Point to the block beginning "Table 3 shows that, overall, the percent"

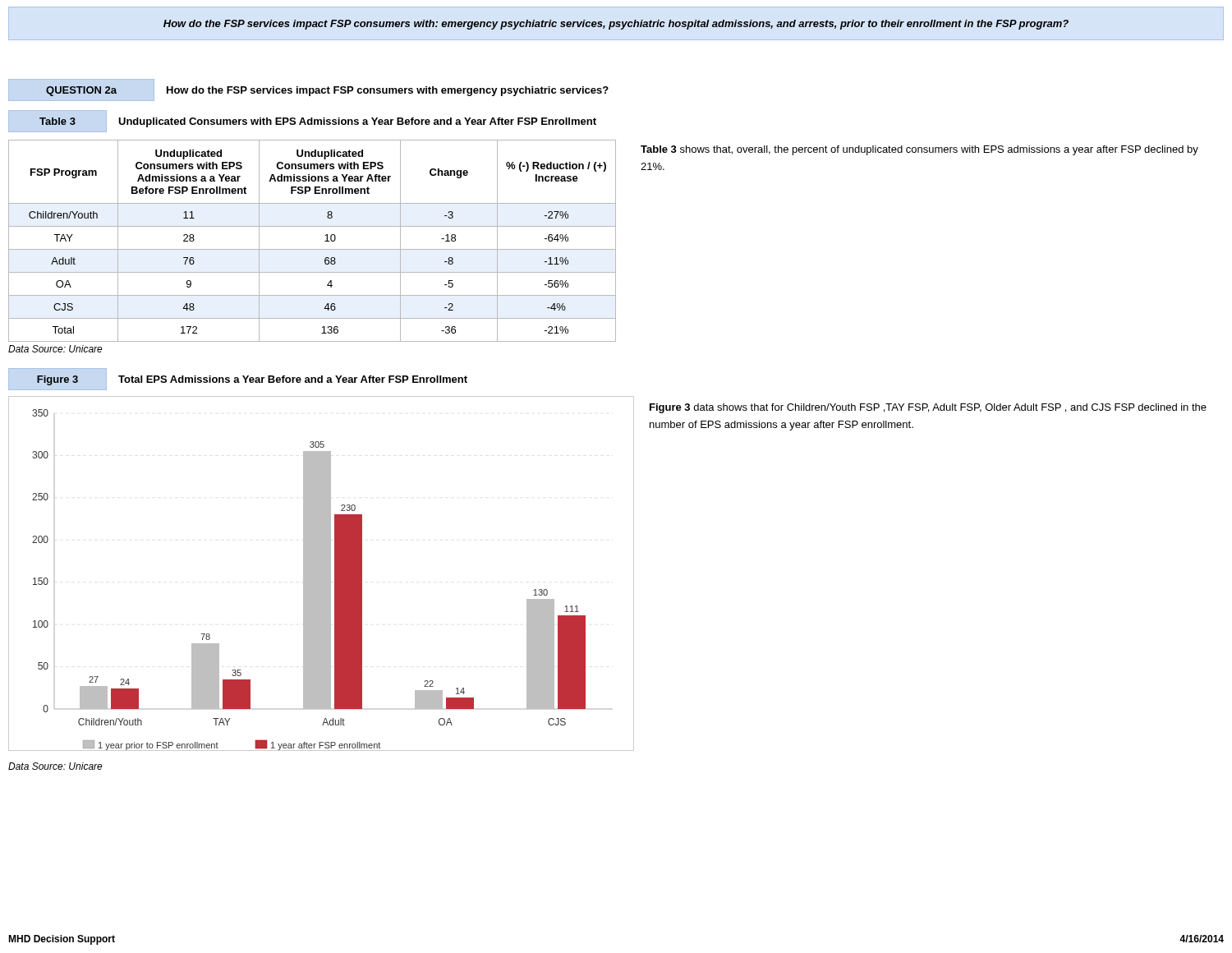[x=919, y=158]
